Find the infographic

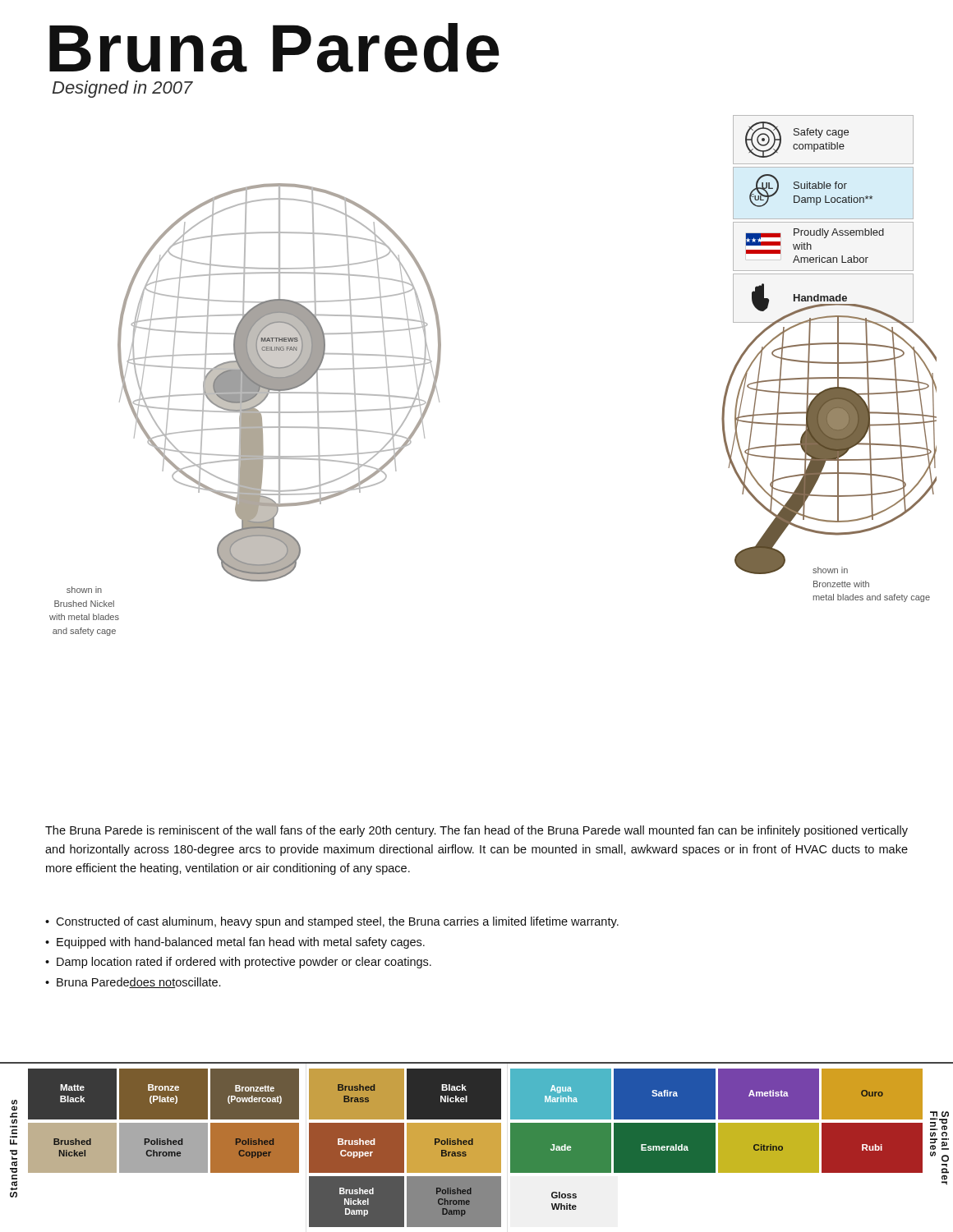point(823,220)
